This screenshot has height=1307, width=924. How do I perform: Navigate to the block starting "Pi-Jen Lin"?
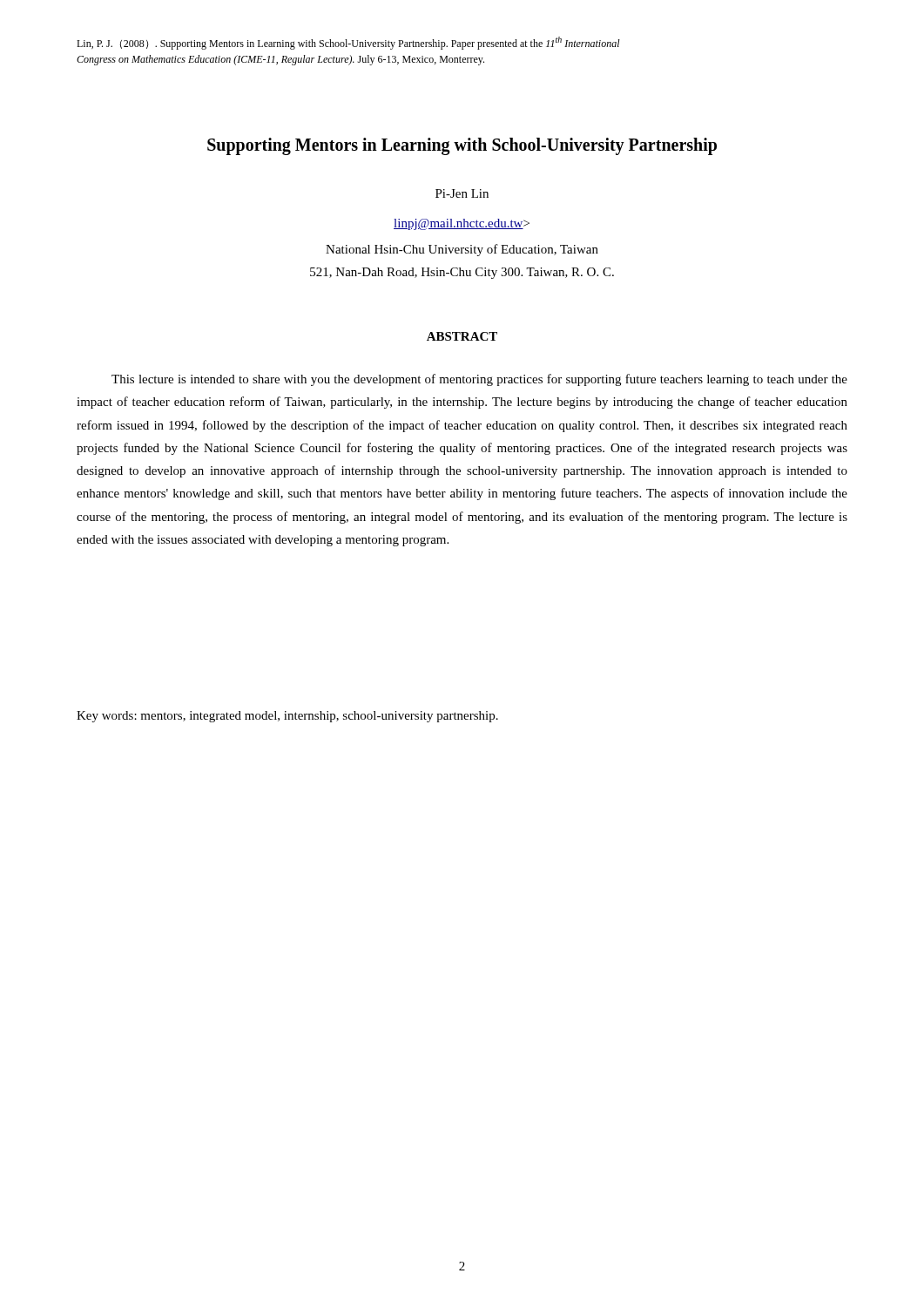462,193
